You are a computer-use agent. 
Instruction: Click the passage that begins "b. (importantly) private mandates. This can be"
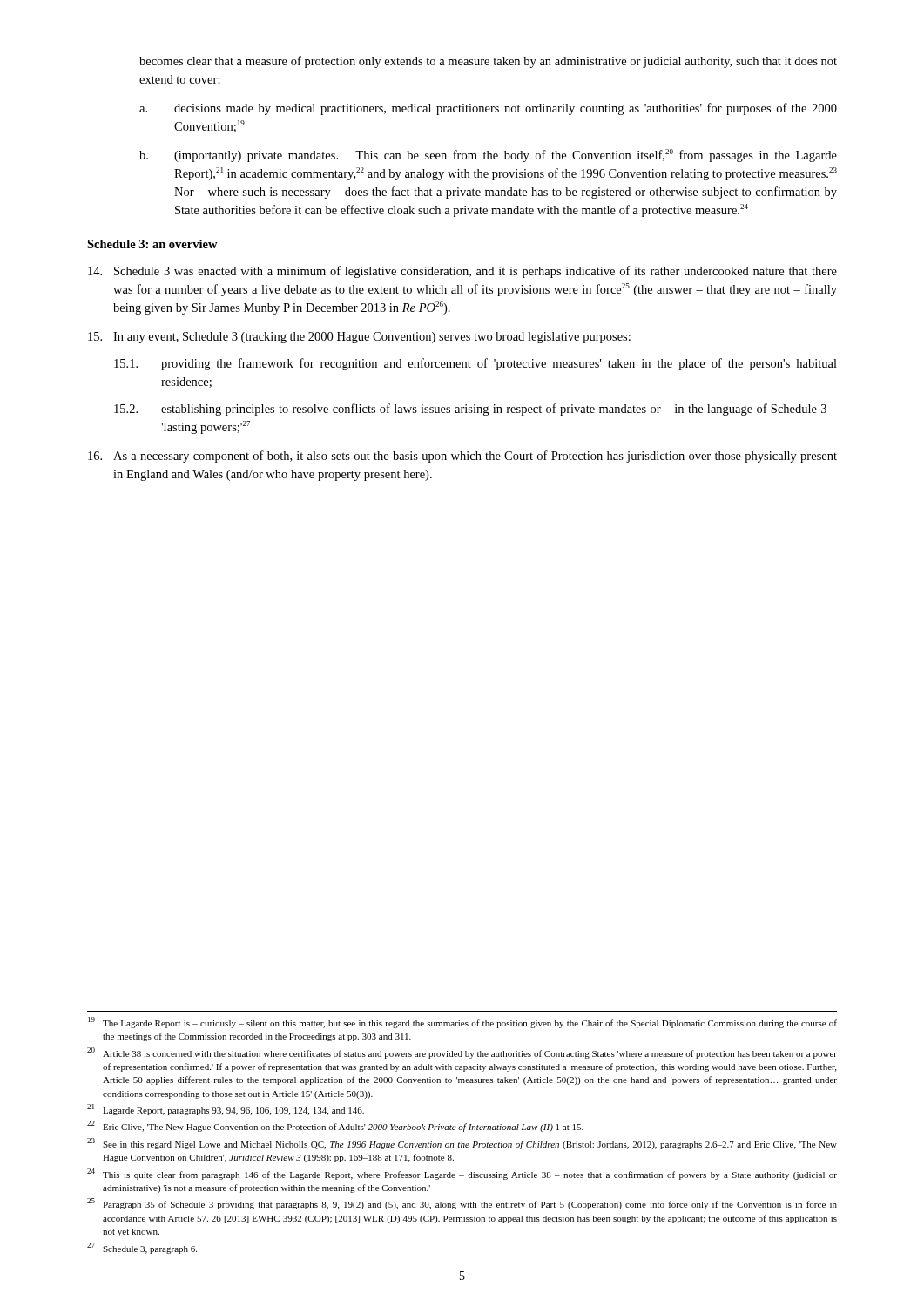click(488, 183)
